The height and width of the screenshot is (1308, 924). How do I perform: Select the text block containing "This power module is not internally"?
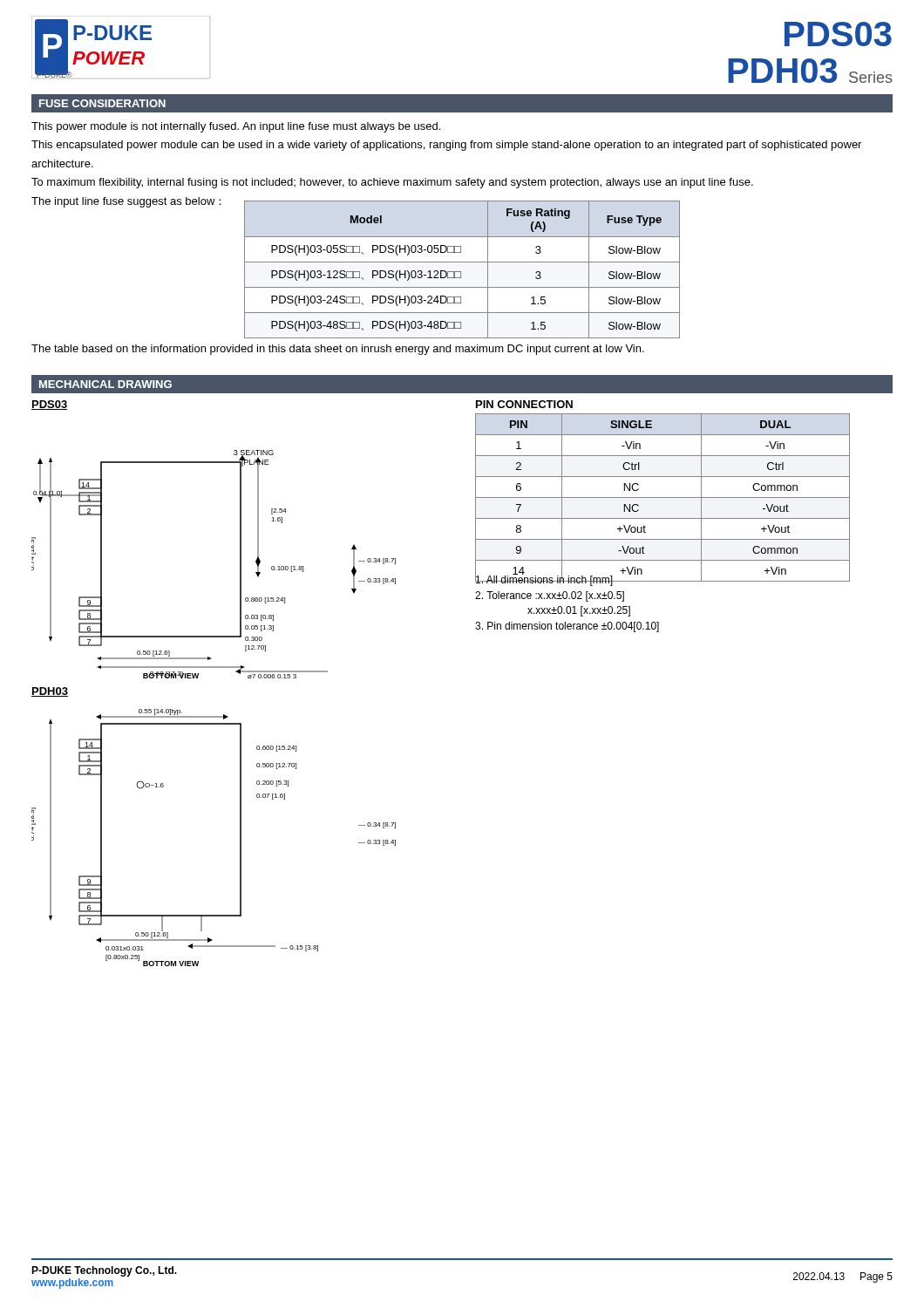point(236,127)
